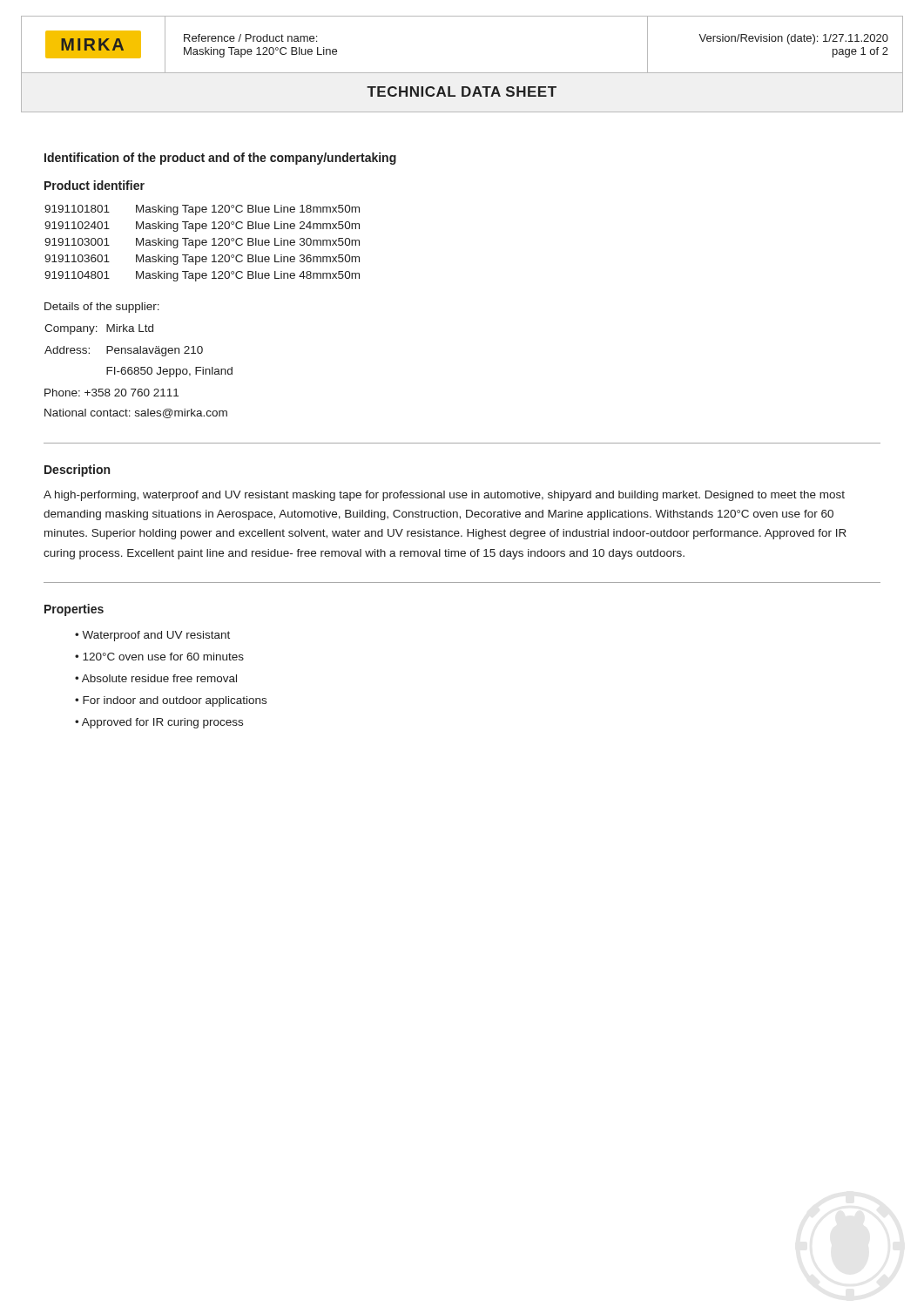The height and width of the screenshot is (1307, 924).
Task: Click on the text starting "• Approved for IR curing process"
Action: coord(159,722)
